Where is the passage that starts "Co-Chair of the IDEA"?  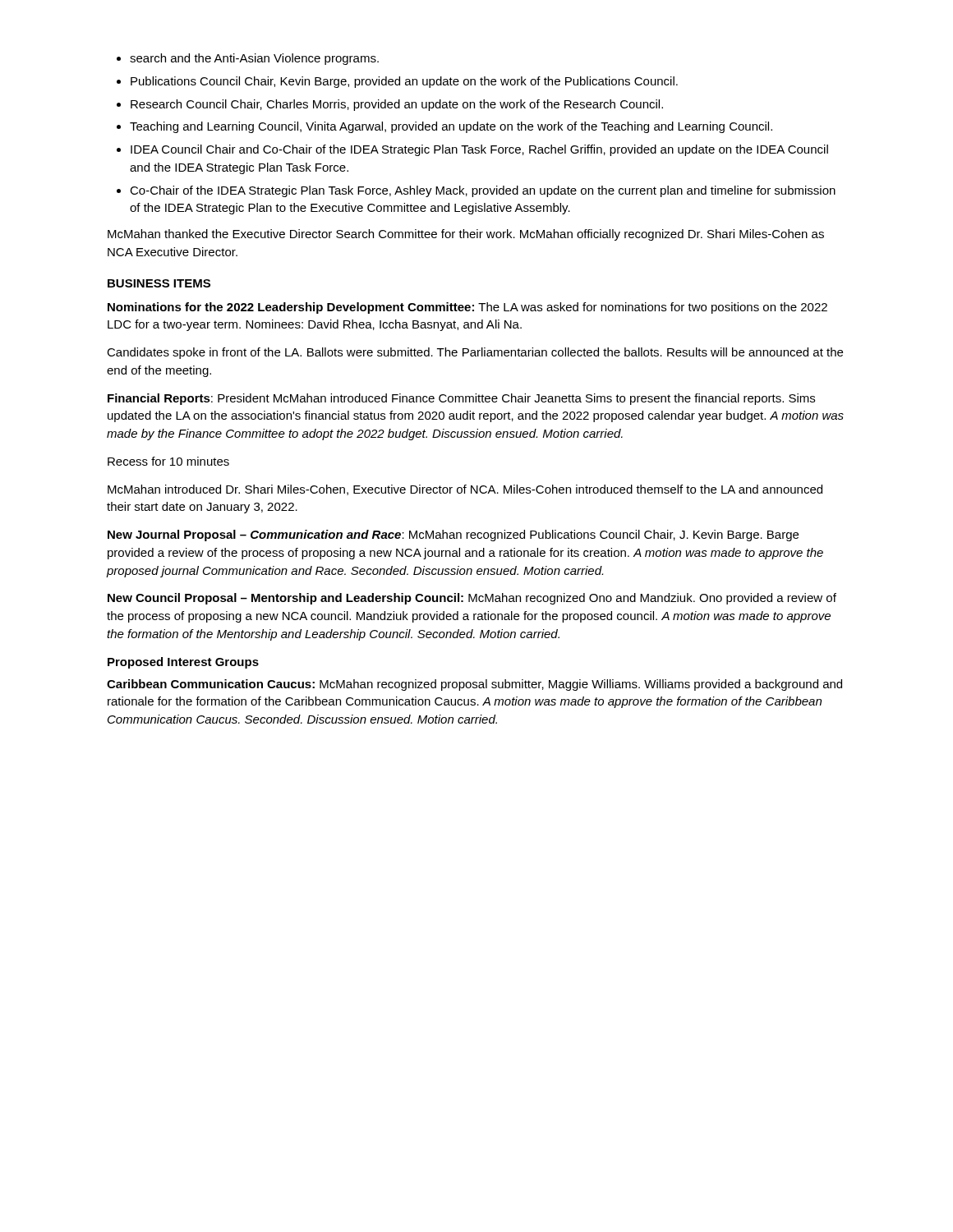(483, 199)
